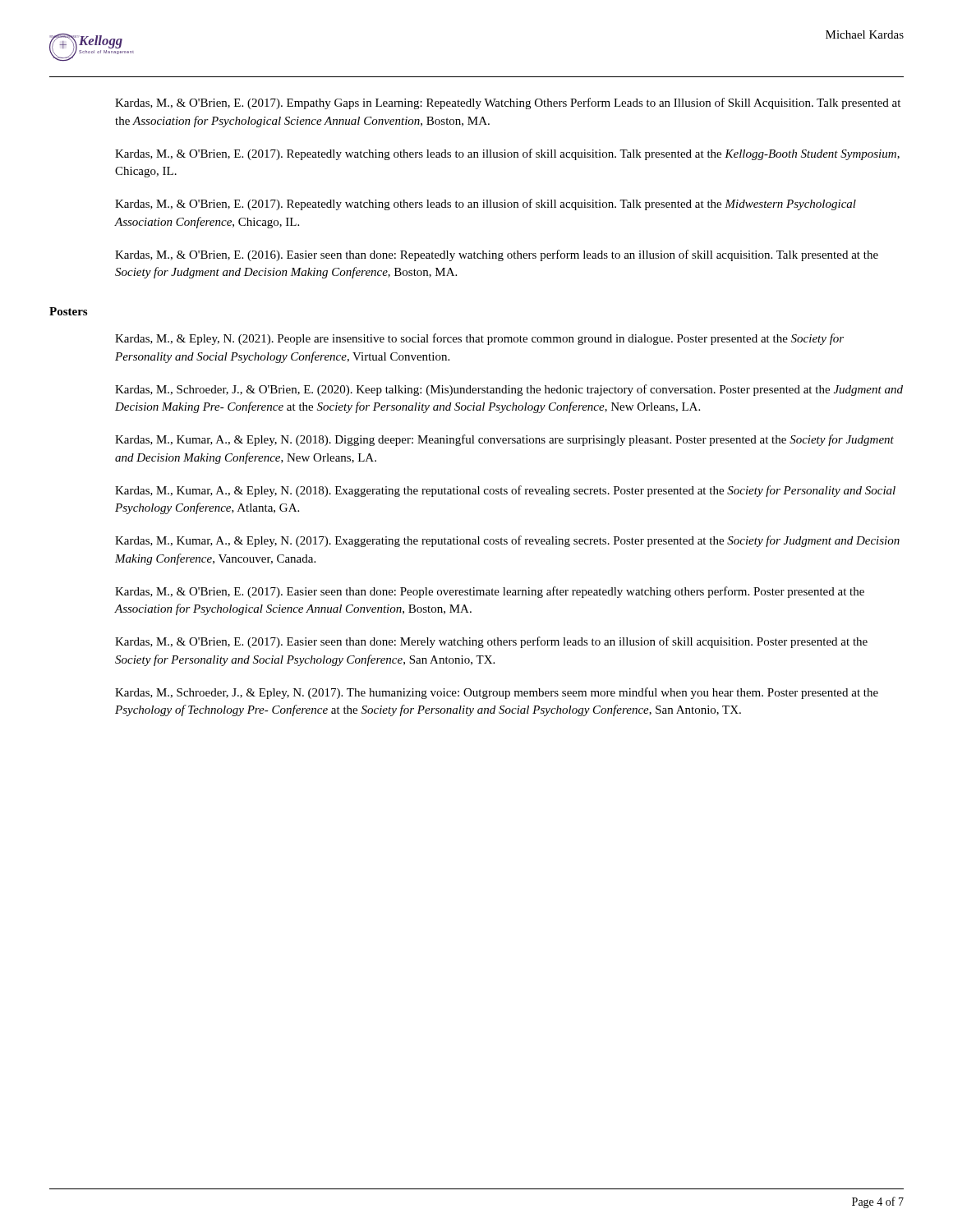953x1232 pixels.
Task: Find the block on this page that starts "Kardas, M., Schroeder, J., & O'Brien,"
Action: pos(509,398)
